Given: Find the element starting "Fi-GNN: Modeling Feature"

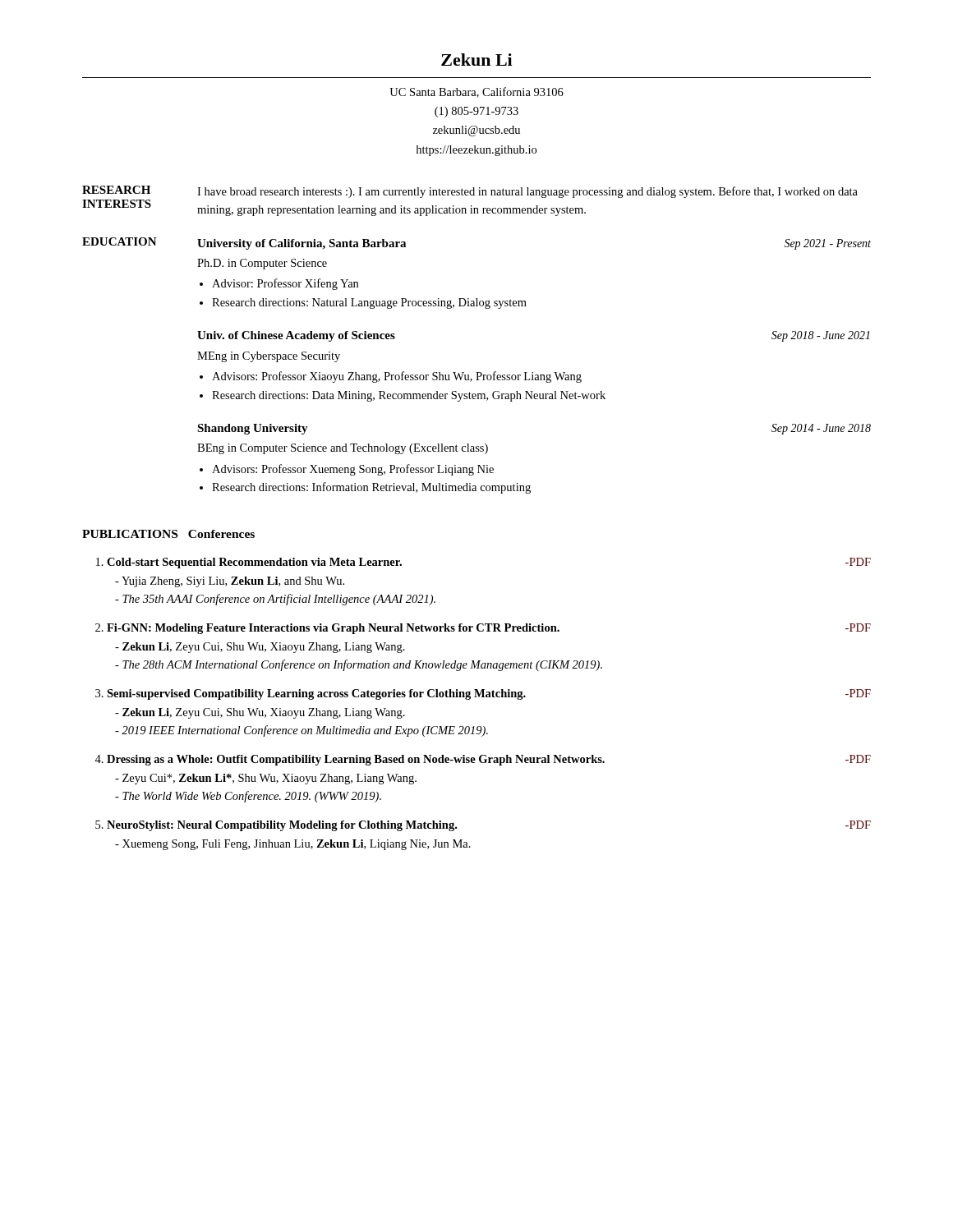Looking at the screenshot, I should tap(489, 629).
